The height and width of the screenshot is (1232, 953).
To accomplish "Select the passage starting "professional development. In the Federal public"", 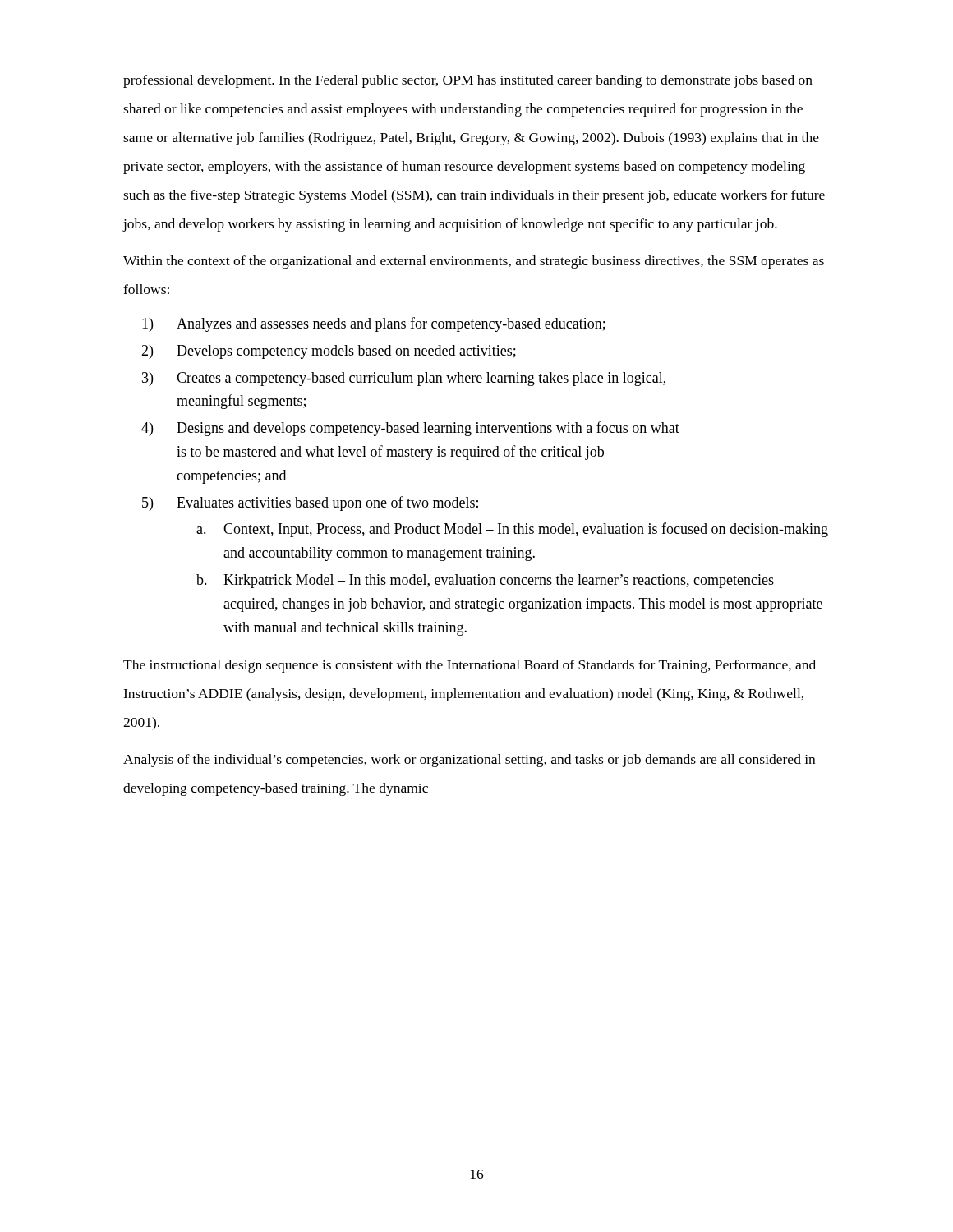I will (476, 152).
